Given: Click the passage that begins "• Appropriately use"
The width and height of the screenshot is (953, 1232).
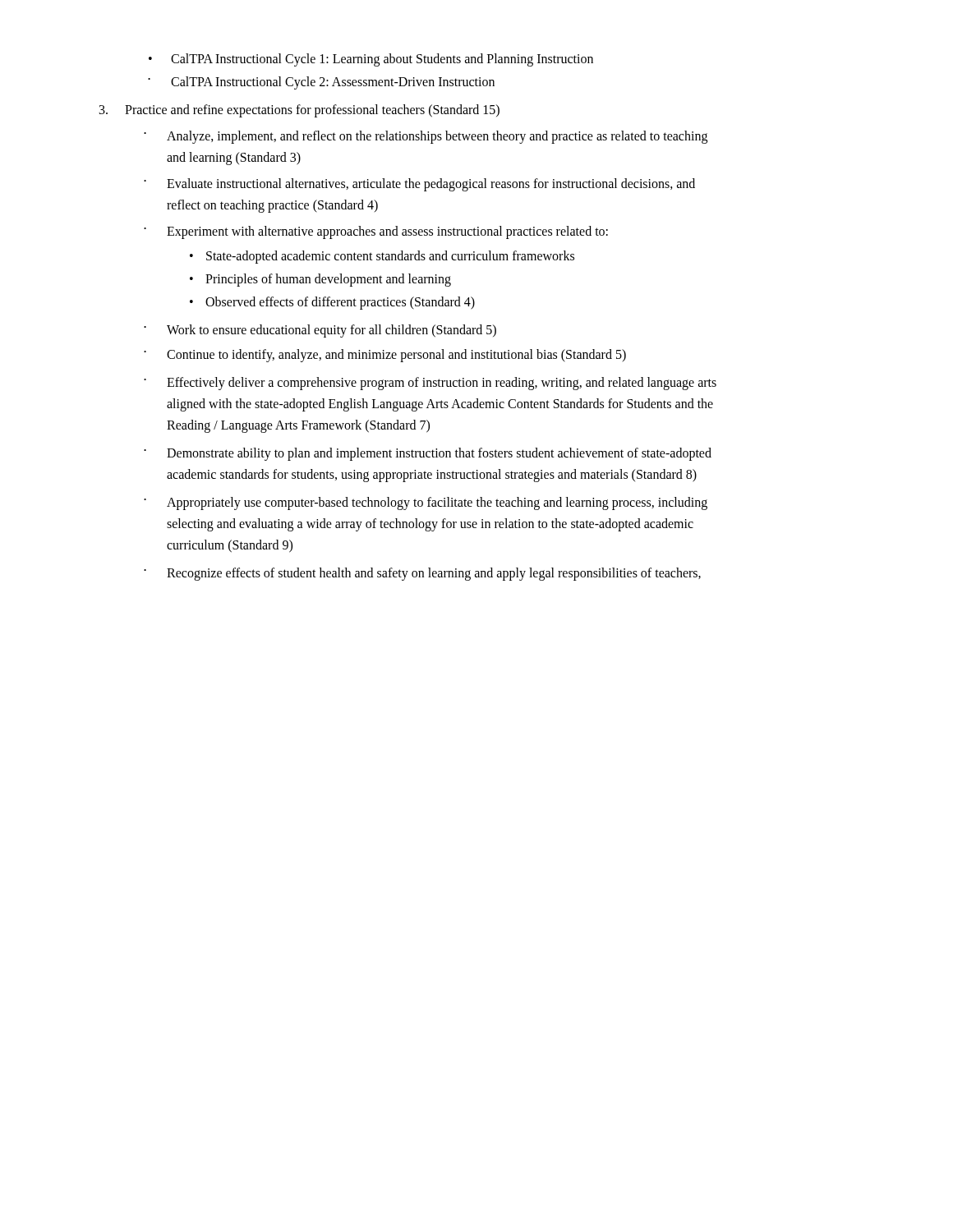Looking at the screenshot, I should click(x=507, y=503).
